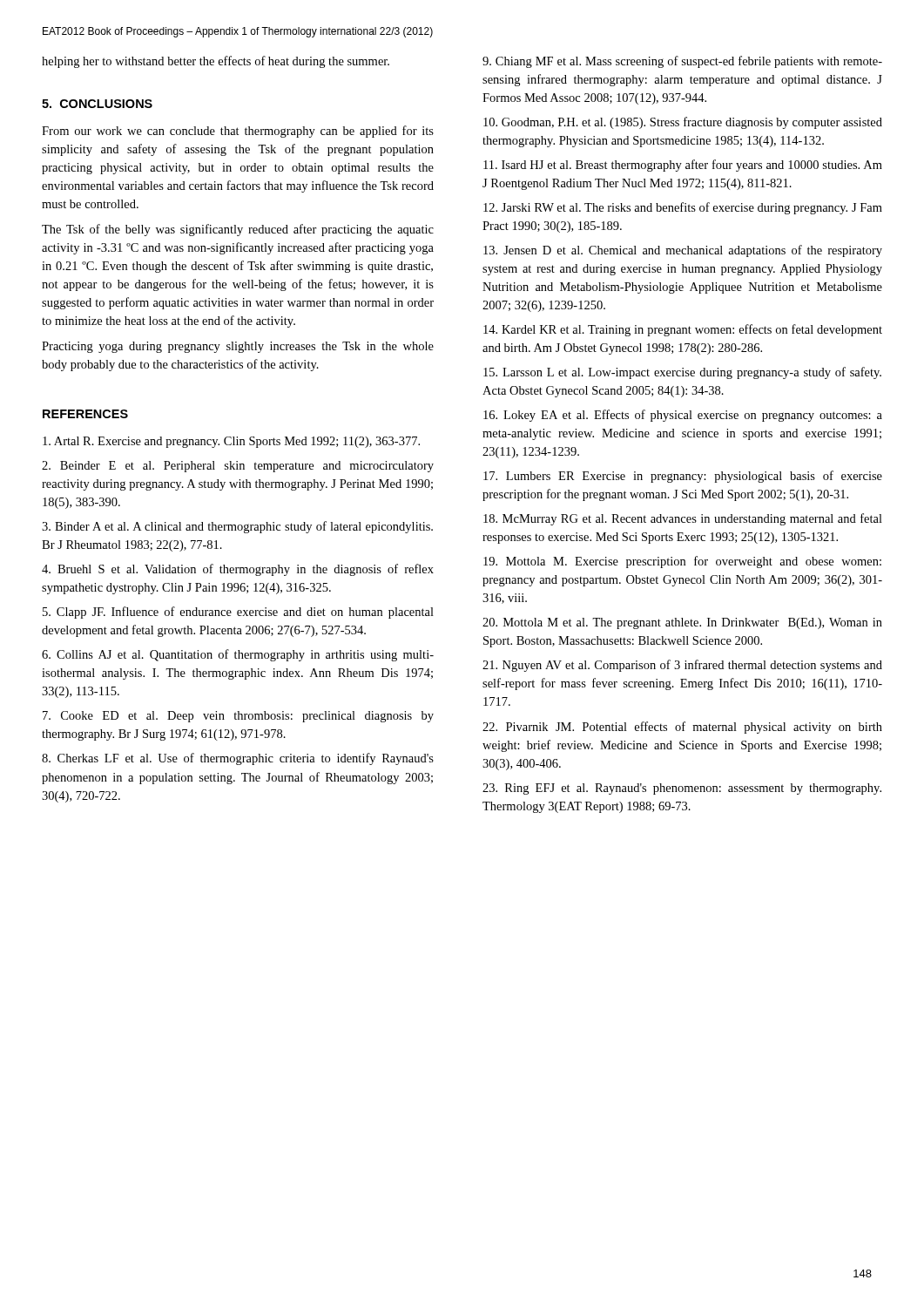Locate the element starting "13. Jensen D"
Screen dimensions: 1307x924
point(682,278)
